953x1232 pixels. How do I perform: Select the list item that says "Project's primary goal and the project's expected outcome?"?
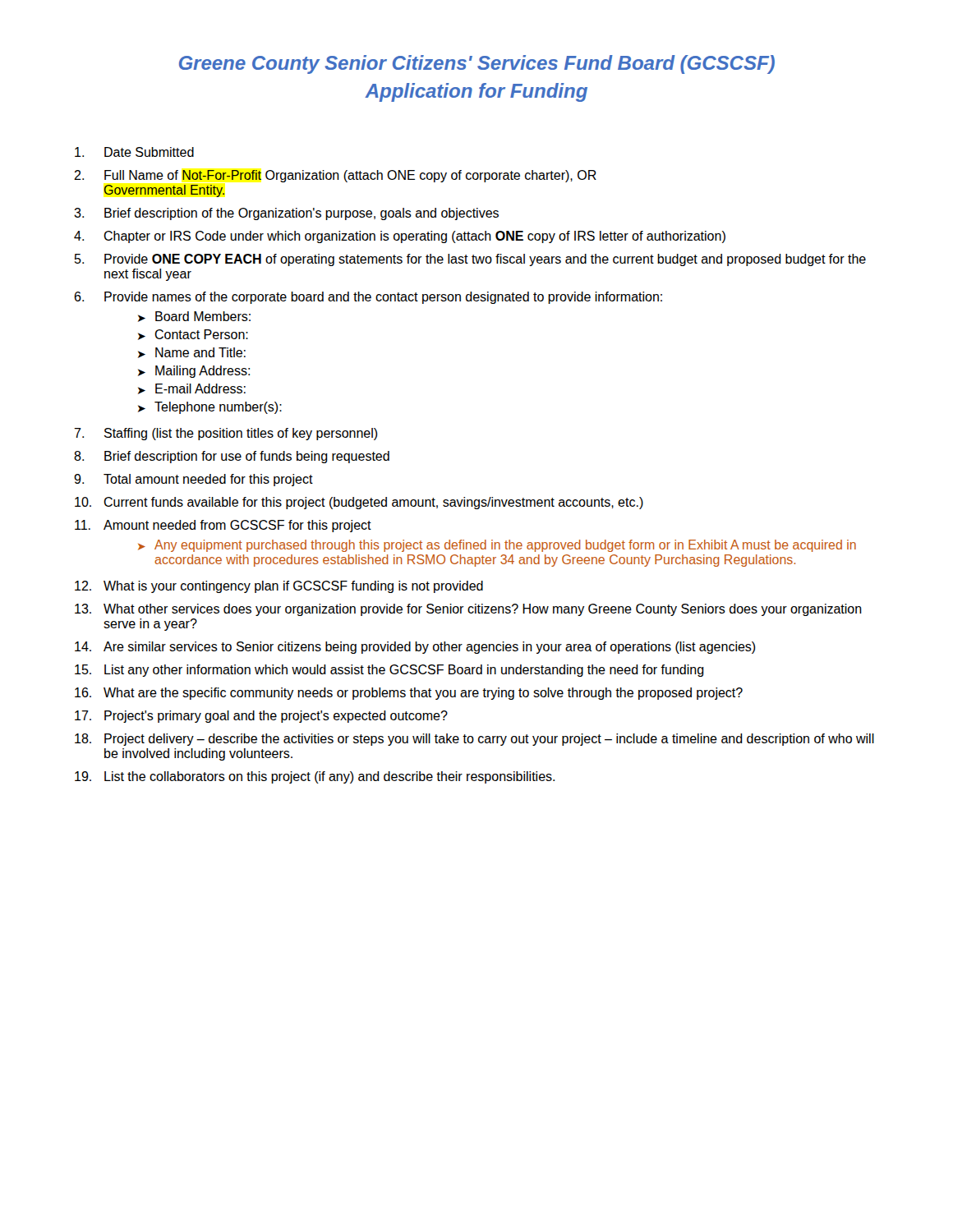[x=276, y=717]
